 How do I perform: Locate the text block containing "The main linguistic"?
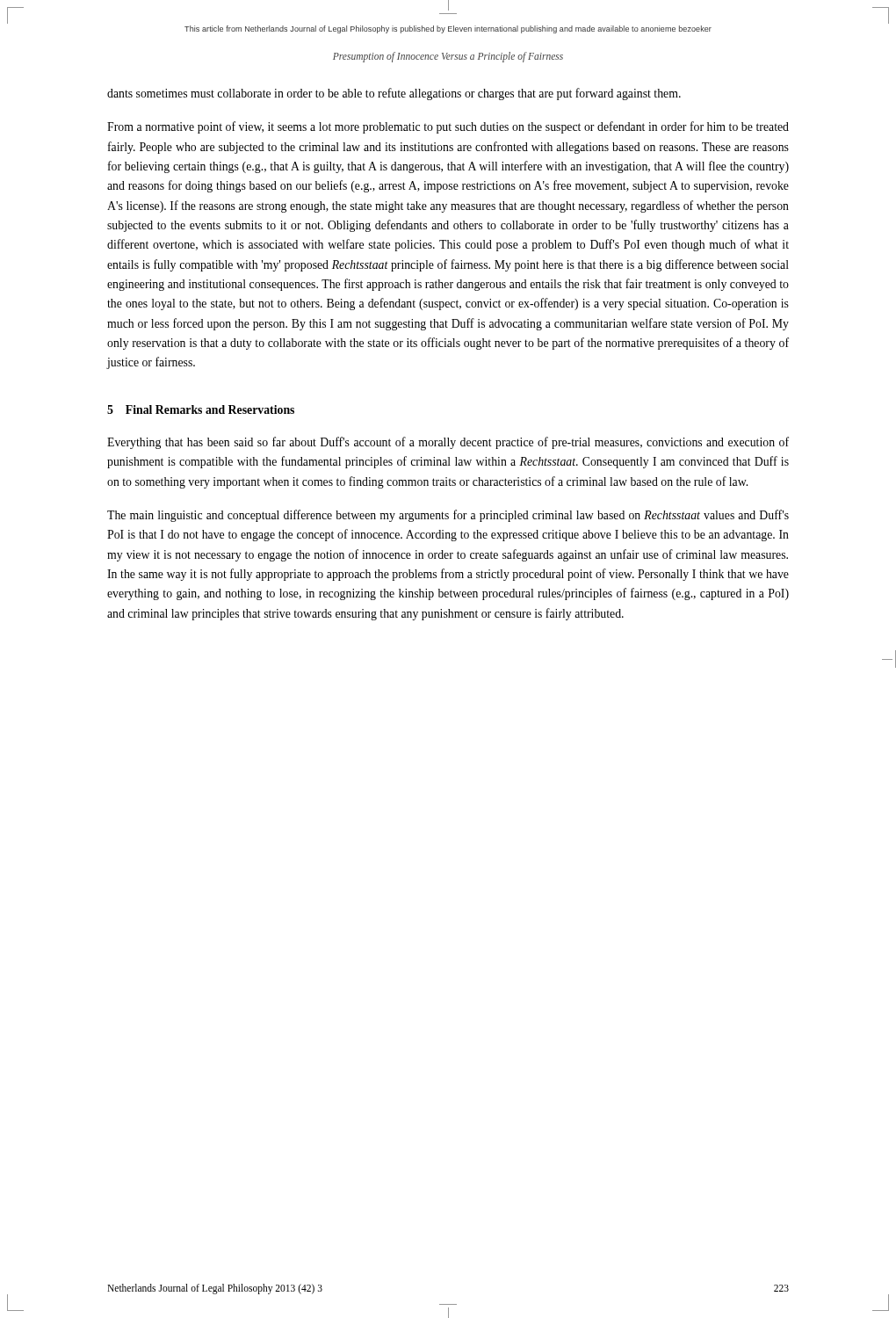[448, 564]
